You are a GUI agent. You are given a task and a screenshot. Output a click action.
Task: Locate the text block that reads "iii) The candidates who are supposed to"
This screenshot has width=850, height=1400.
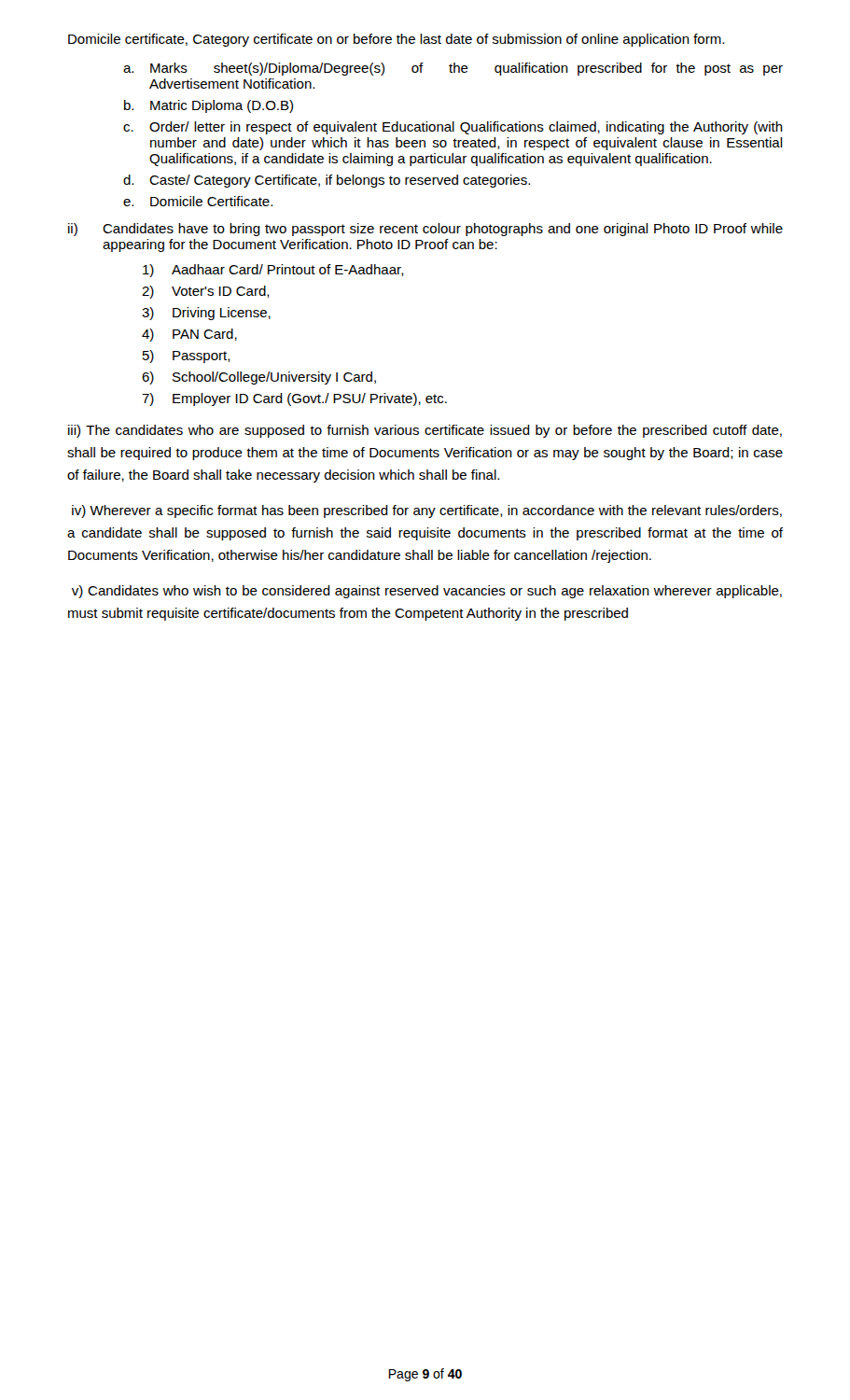[425, 453]
